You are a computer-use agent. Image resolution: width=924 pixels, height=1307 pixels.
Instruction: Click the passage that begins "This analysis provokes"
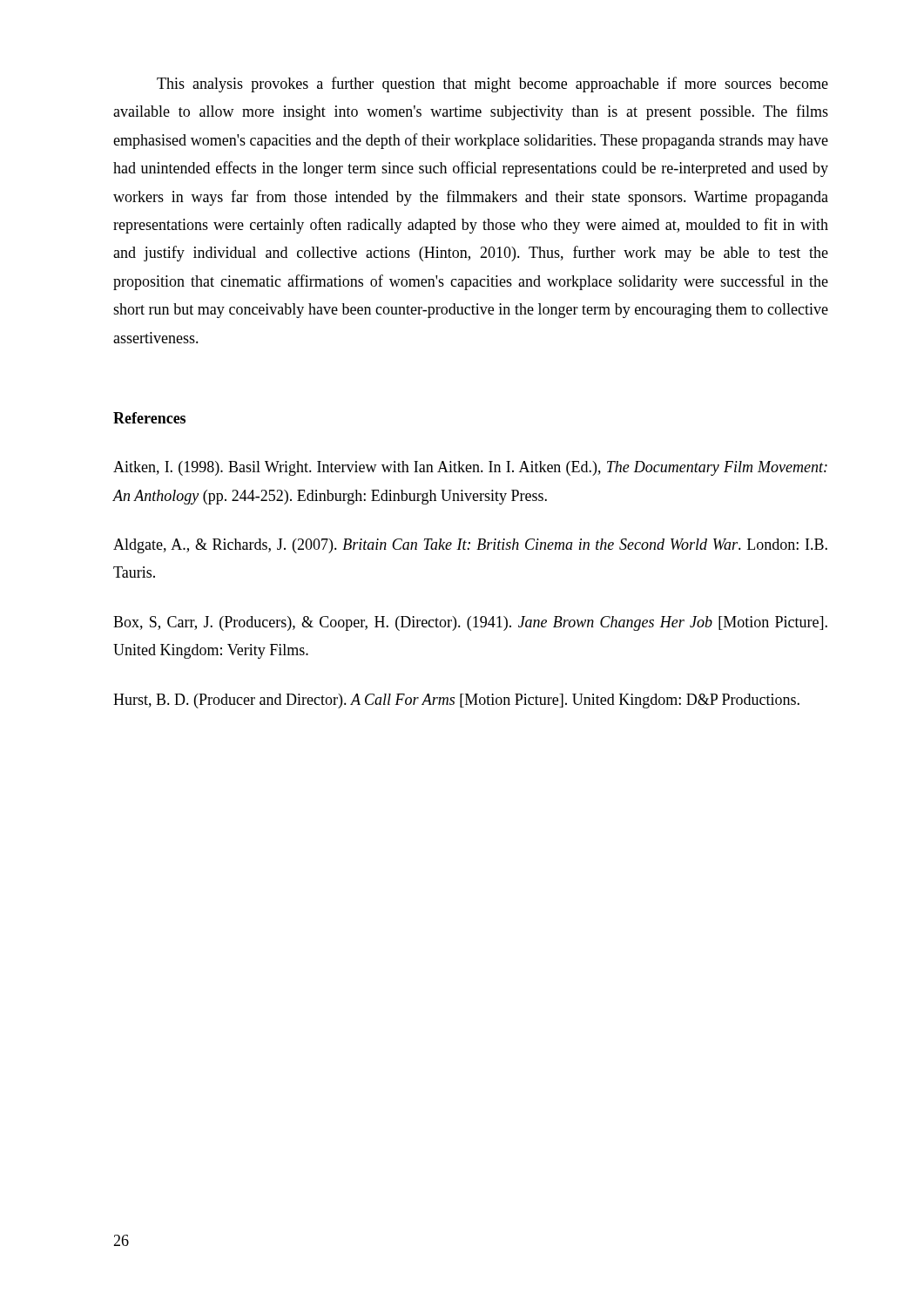coord(471,211)
